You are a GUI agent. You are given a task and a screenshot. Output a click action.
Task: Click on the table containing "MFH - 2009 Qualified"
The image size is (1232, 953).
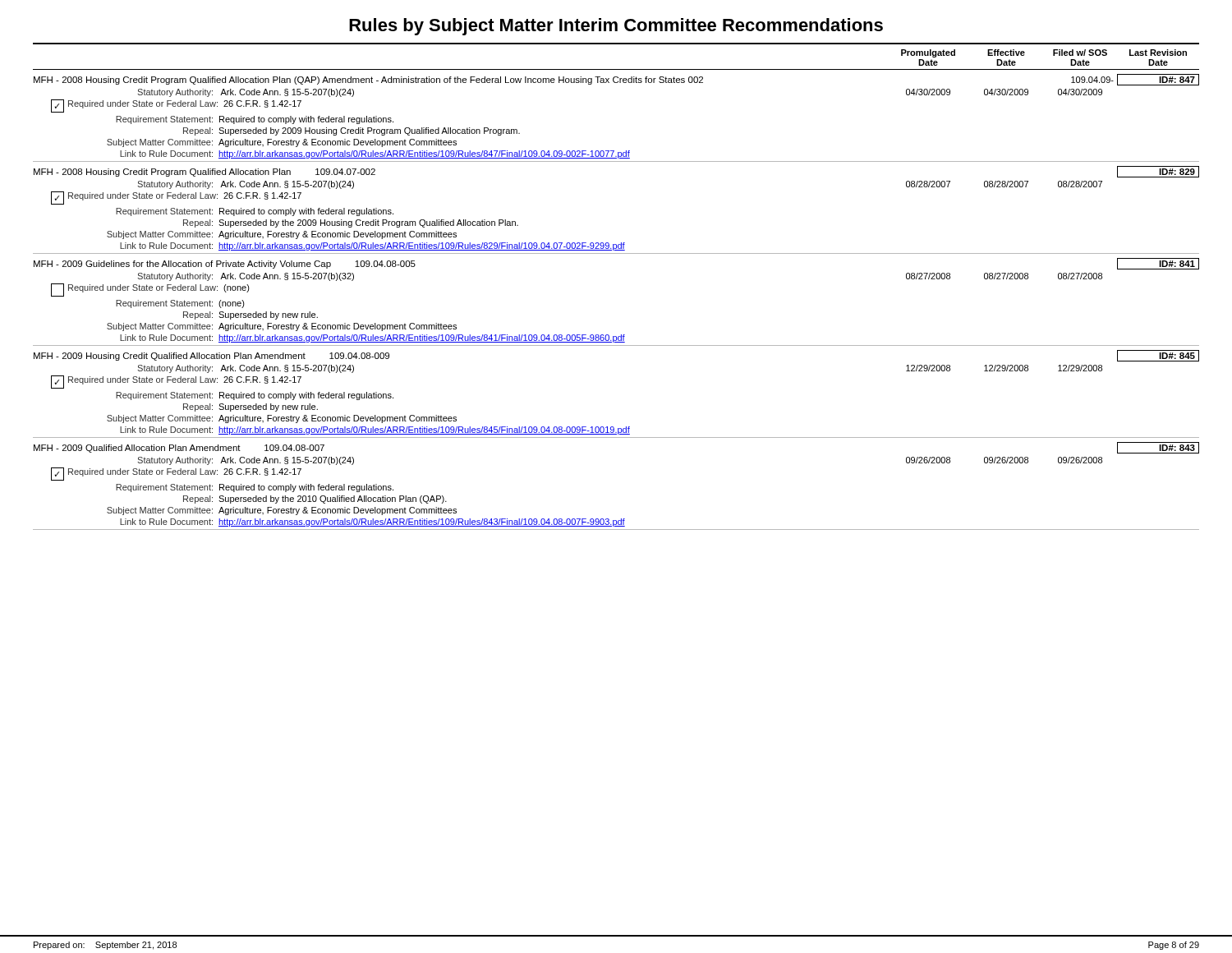point(616,484)
